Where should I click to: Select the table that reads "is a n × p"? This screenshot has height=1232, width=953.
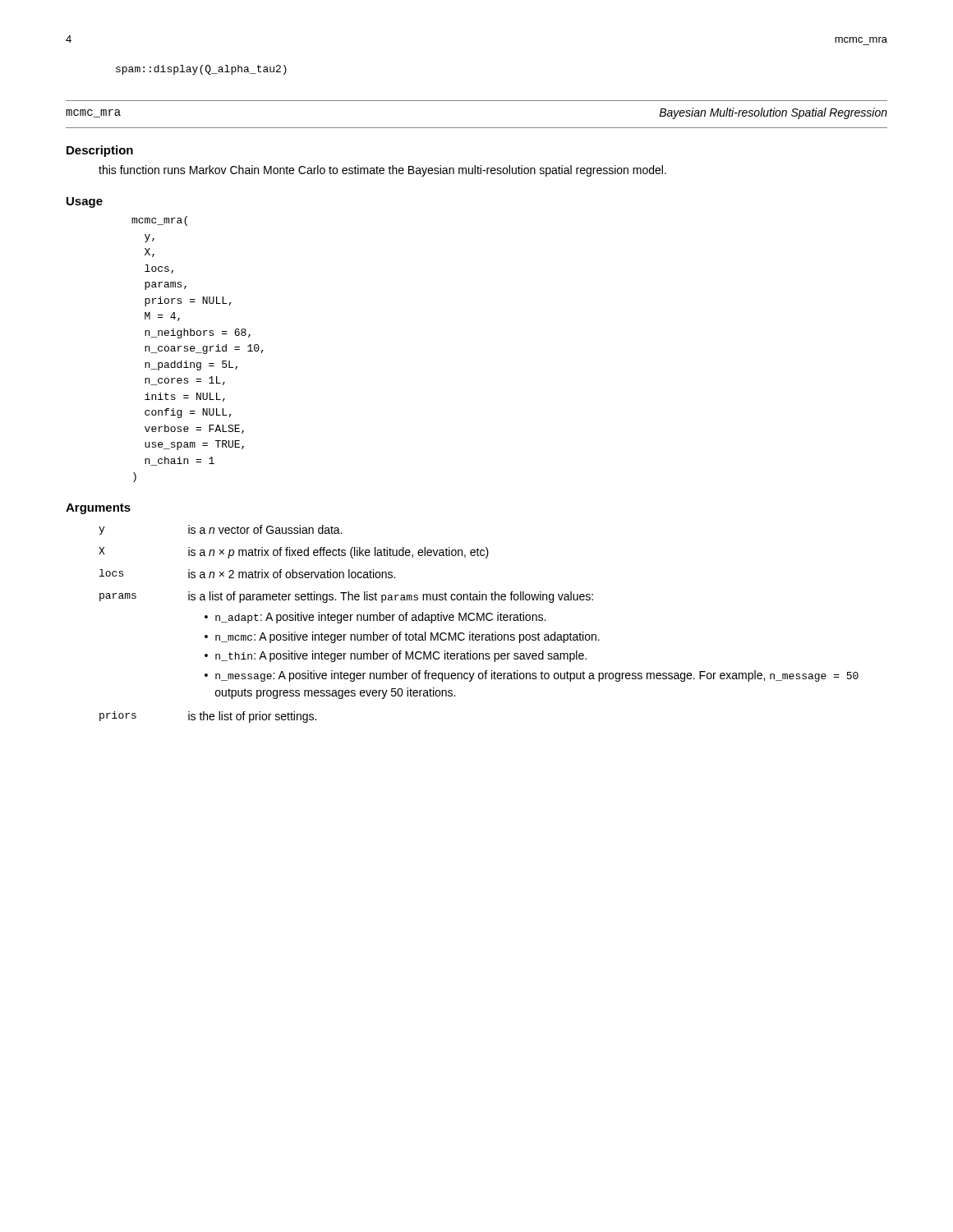pyautogui.click(x=493, y=623)
